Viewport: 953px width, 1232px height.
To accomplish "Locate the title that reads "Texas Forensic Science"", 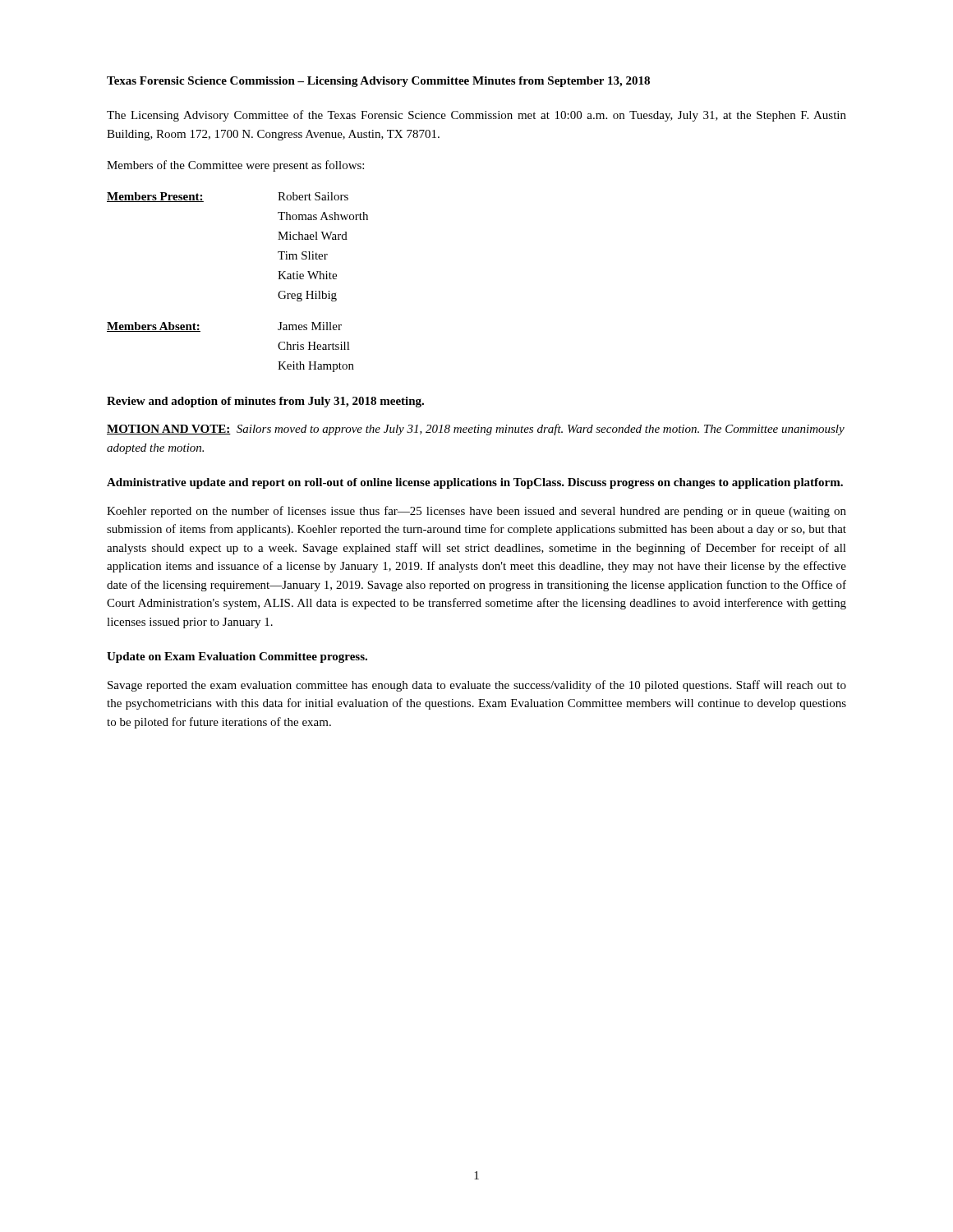I will pyautogui.click(x=379, y=81).
